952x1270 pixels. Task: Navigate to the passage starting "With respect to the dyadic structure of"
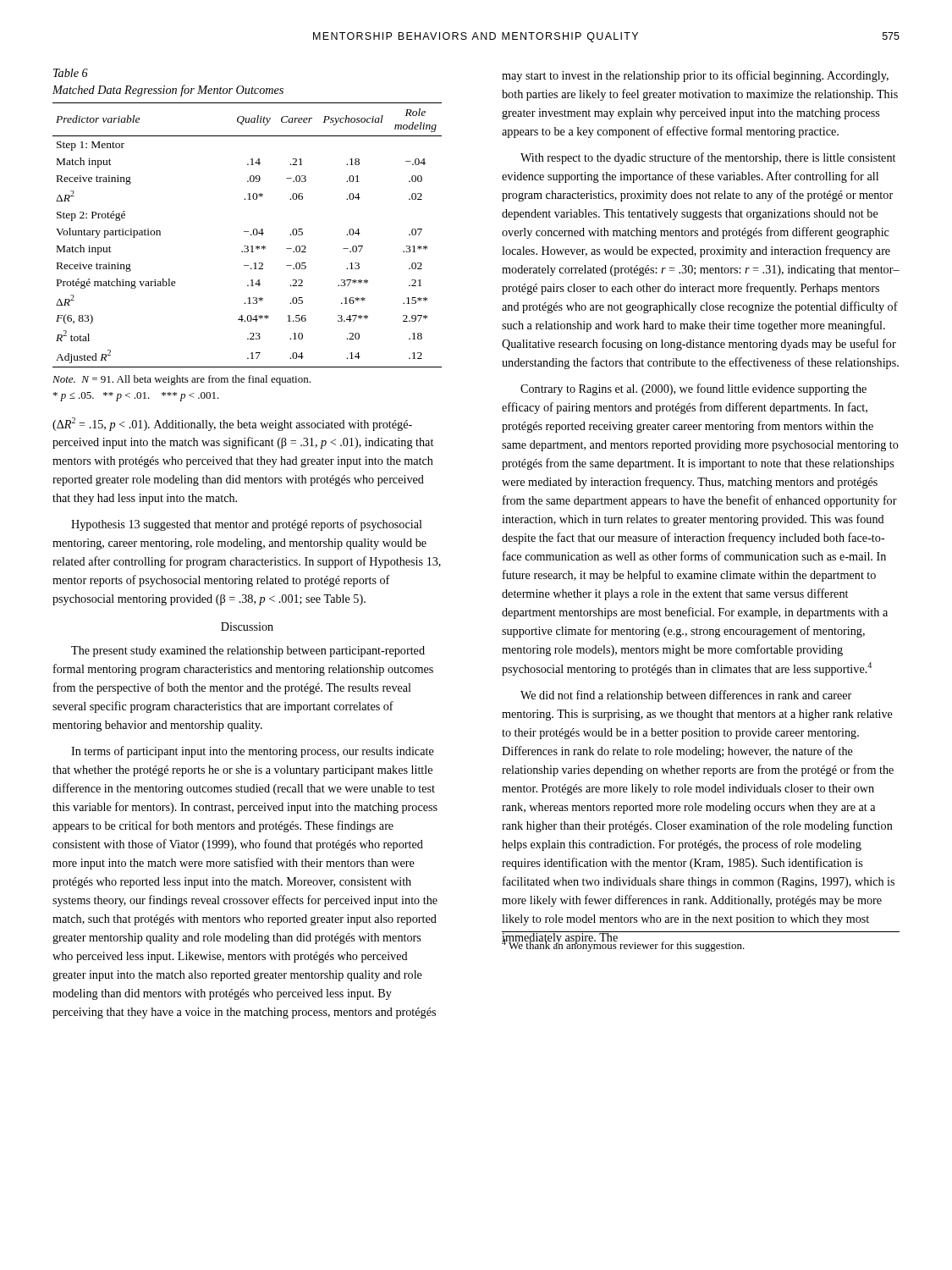(x=701, y=260)
